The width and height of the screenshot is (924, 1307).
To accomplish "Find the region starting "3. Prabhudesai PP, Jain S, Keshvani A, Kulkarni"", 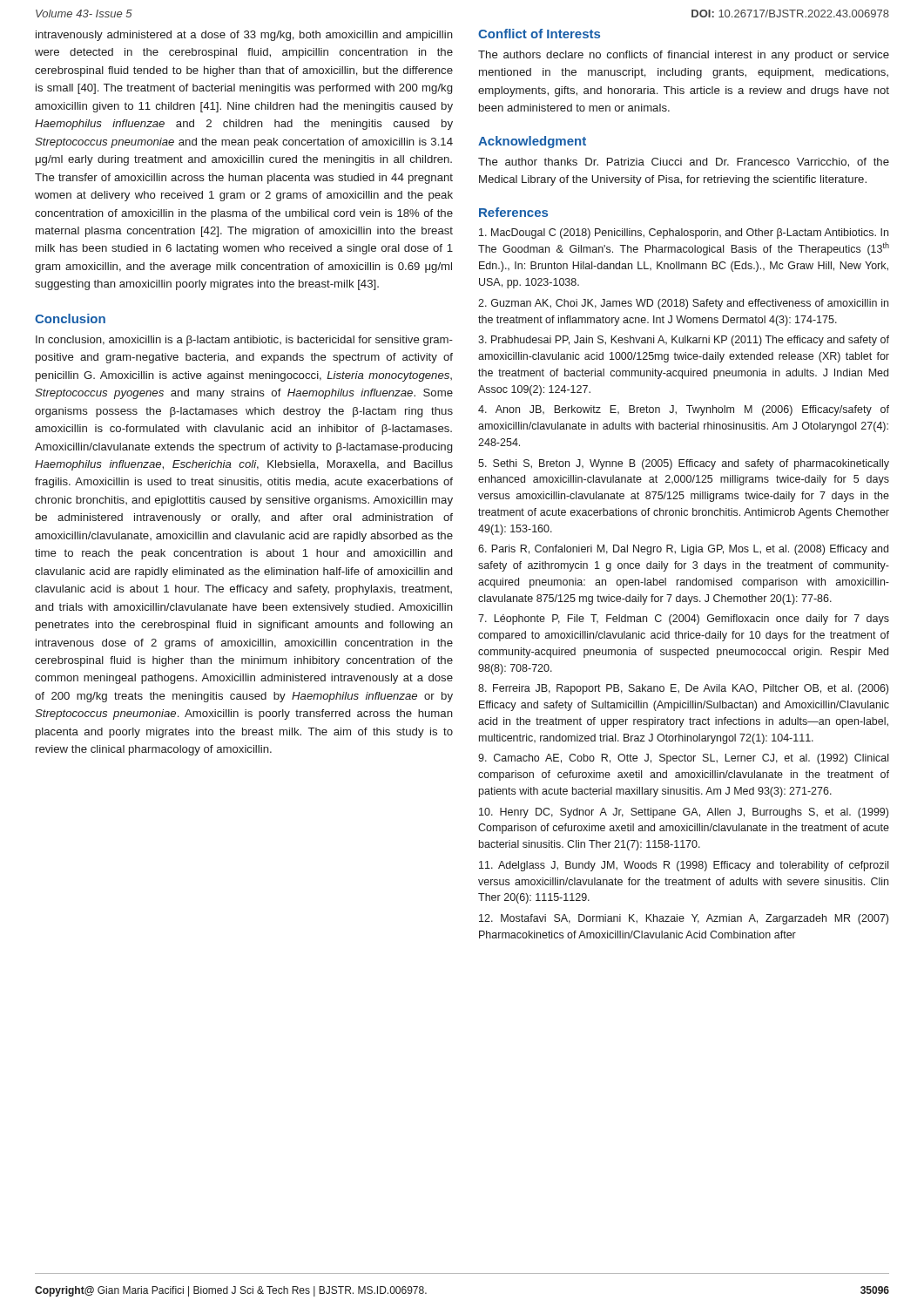I will click(684, 365).
